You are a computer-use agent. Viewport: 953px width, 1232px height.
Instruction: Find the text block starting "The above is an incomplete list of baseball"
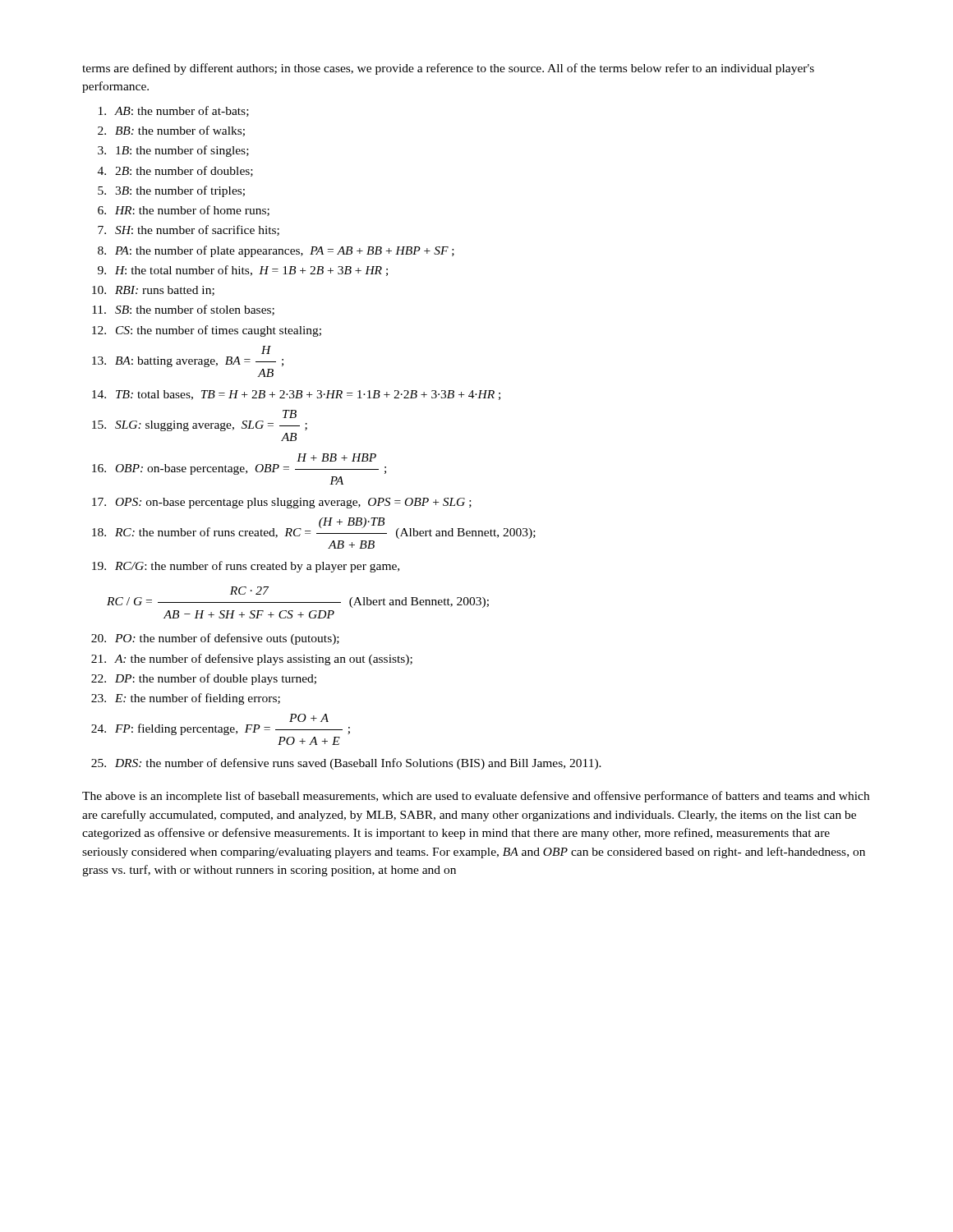(476, 833)
